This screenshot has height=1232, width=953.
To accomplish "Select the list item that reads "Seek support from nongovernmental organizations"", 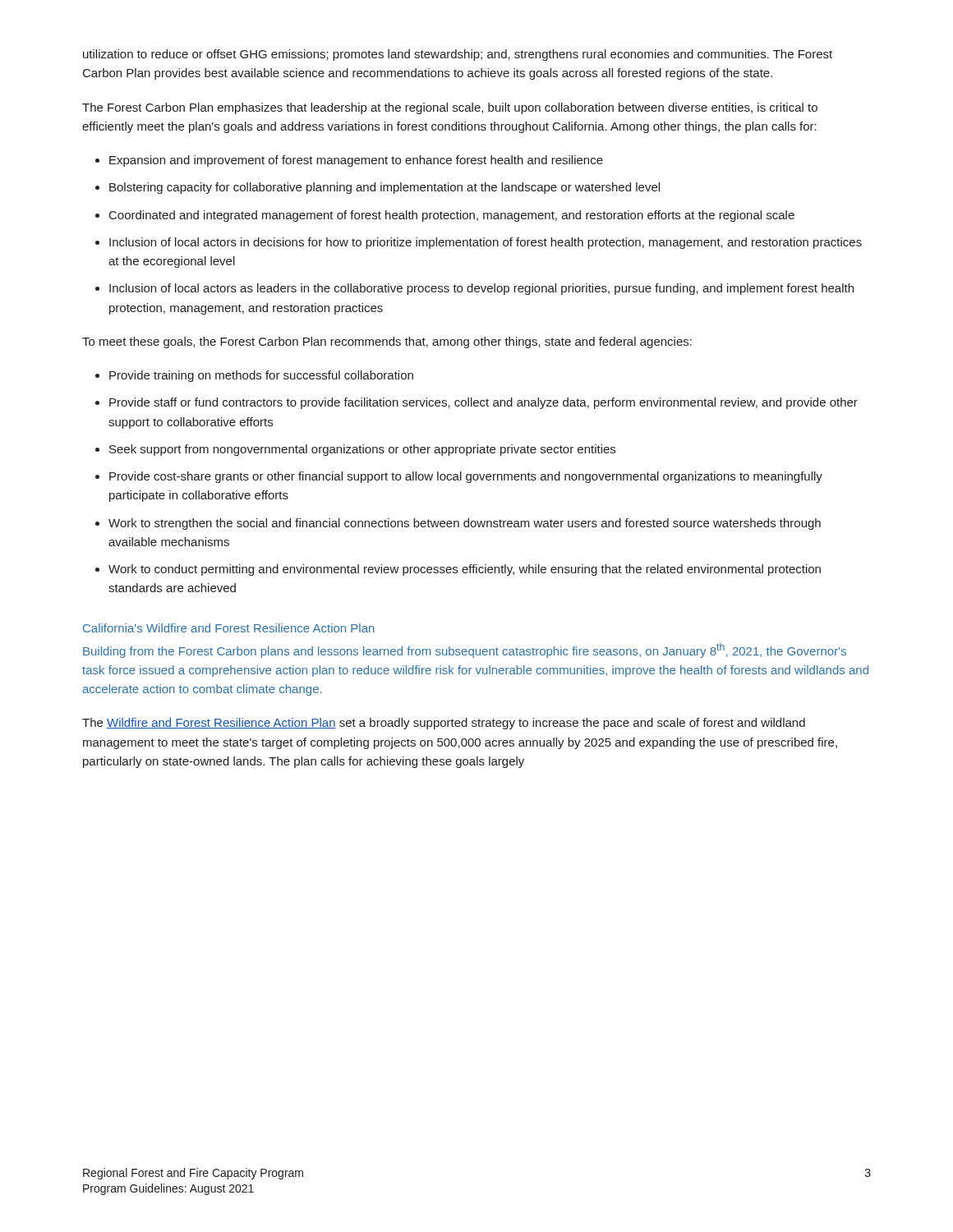I will tap(362, 449).
